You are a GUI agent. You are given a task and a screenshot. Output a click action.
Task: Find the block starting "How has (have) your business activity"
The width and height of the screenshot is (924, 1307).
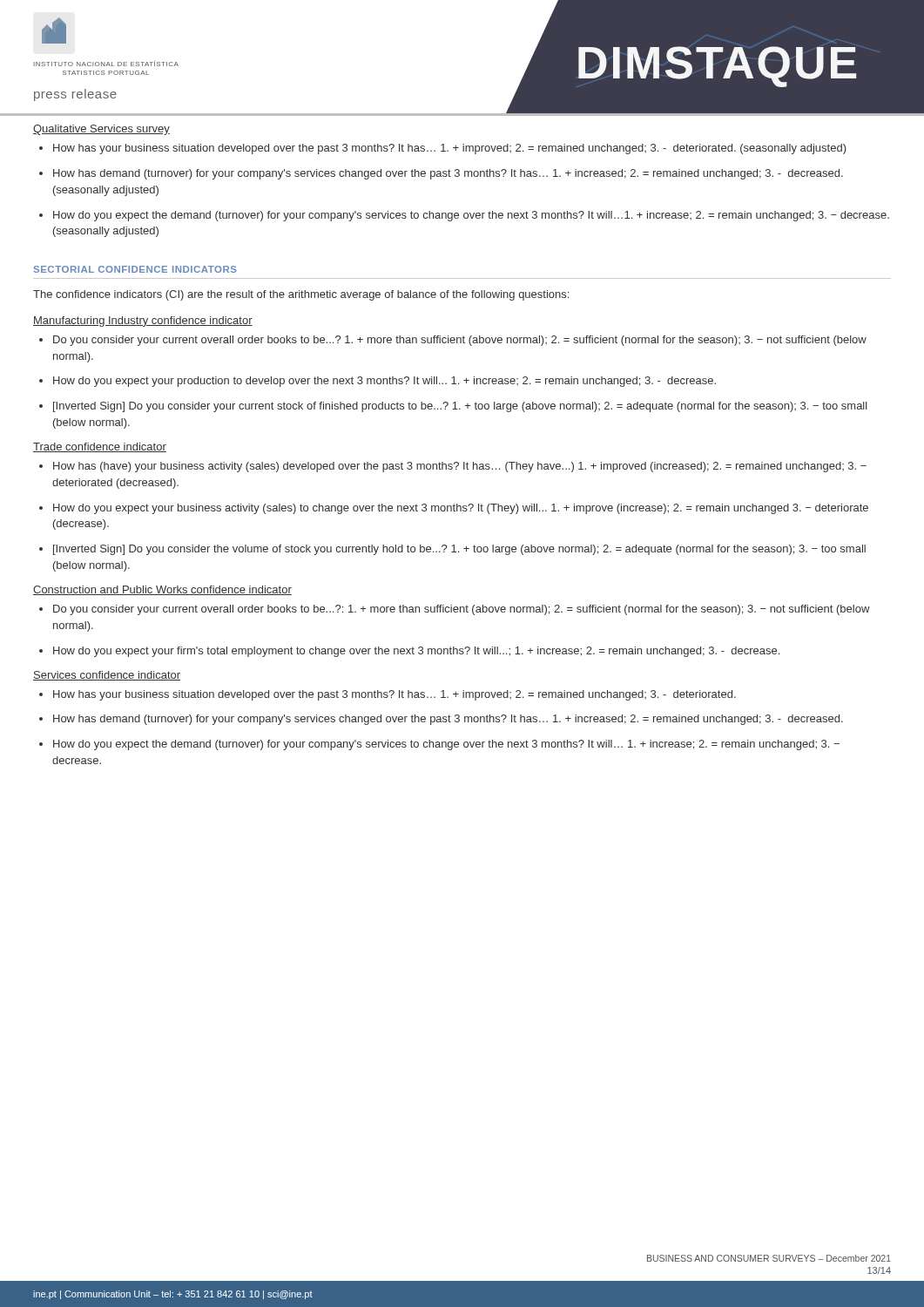pyautogui.click(x=462, y=475)
